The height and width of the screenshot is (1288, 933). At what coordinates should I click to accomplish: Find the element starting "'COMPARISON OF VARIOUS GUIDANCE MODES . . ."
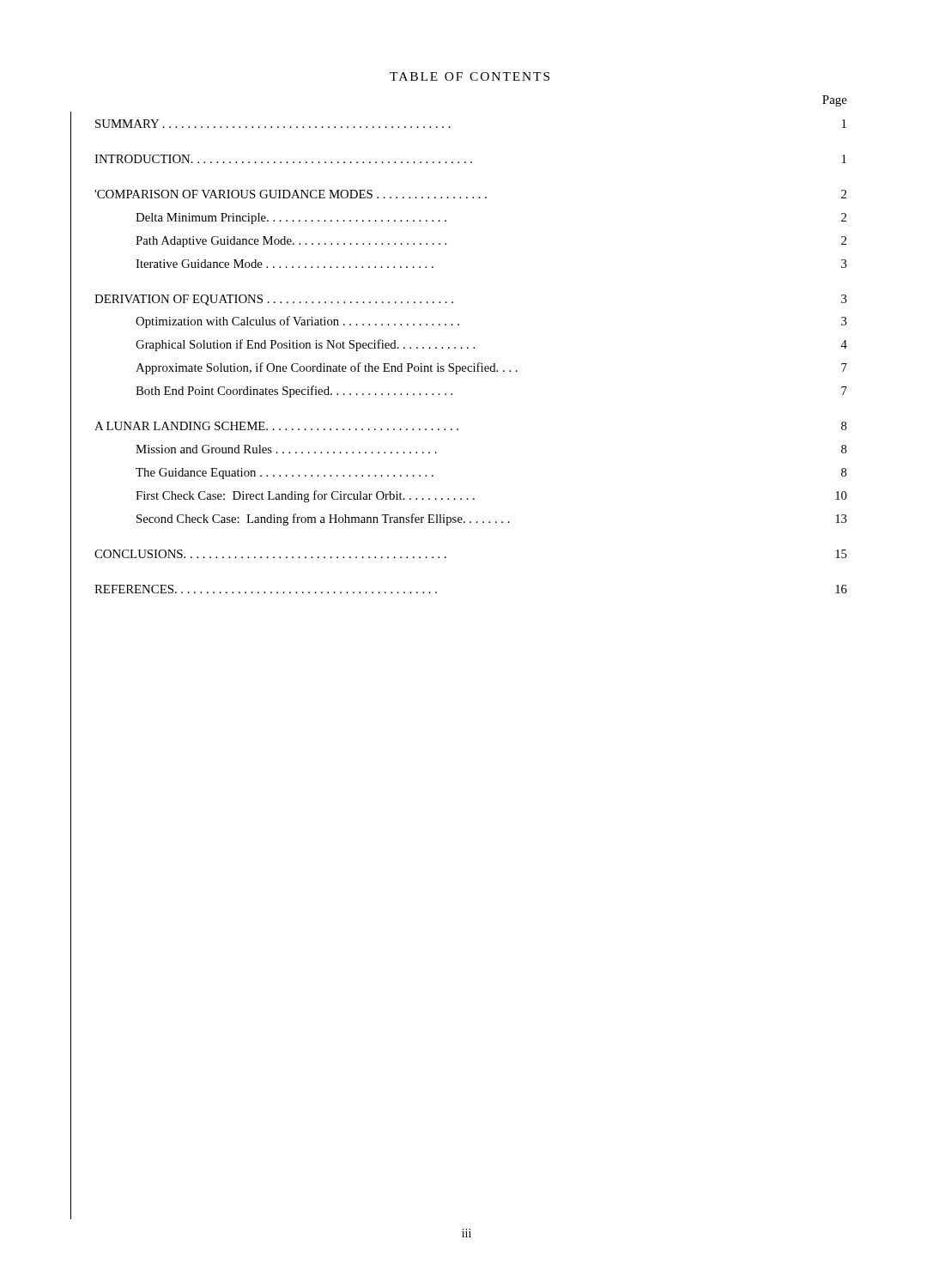click(471, 194)
